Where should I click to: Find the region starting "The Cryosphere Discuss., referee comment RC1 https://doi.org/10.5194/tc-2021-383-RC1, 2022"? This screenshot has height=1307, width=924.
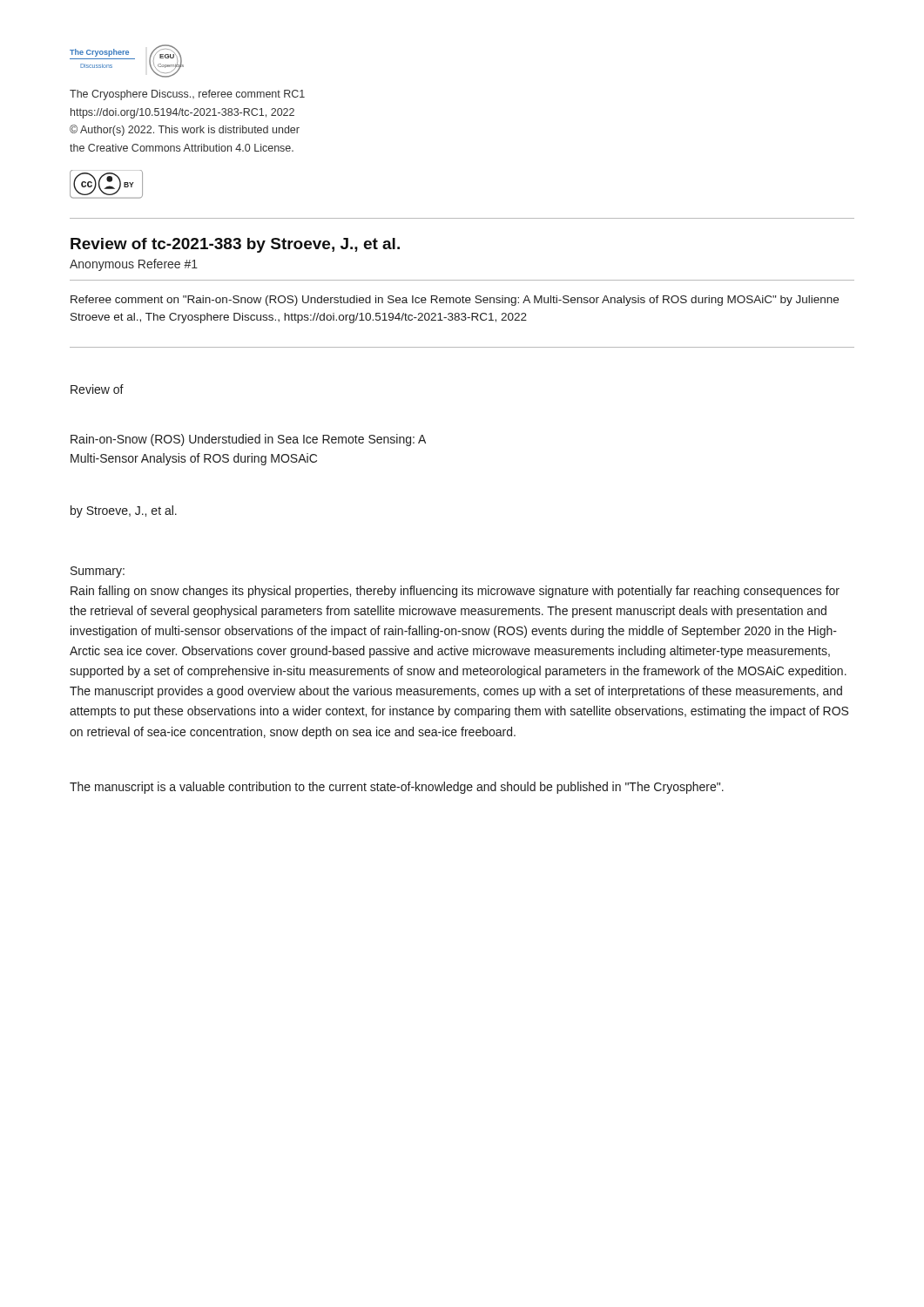[x=187, y=121]
